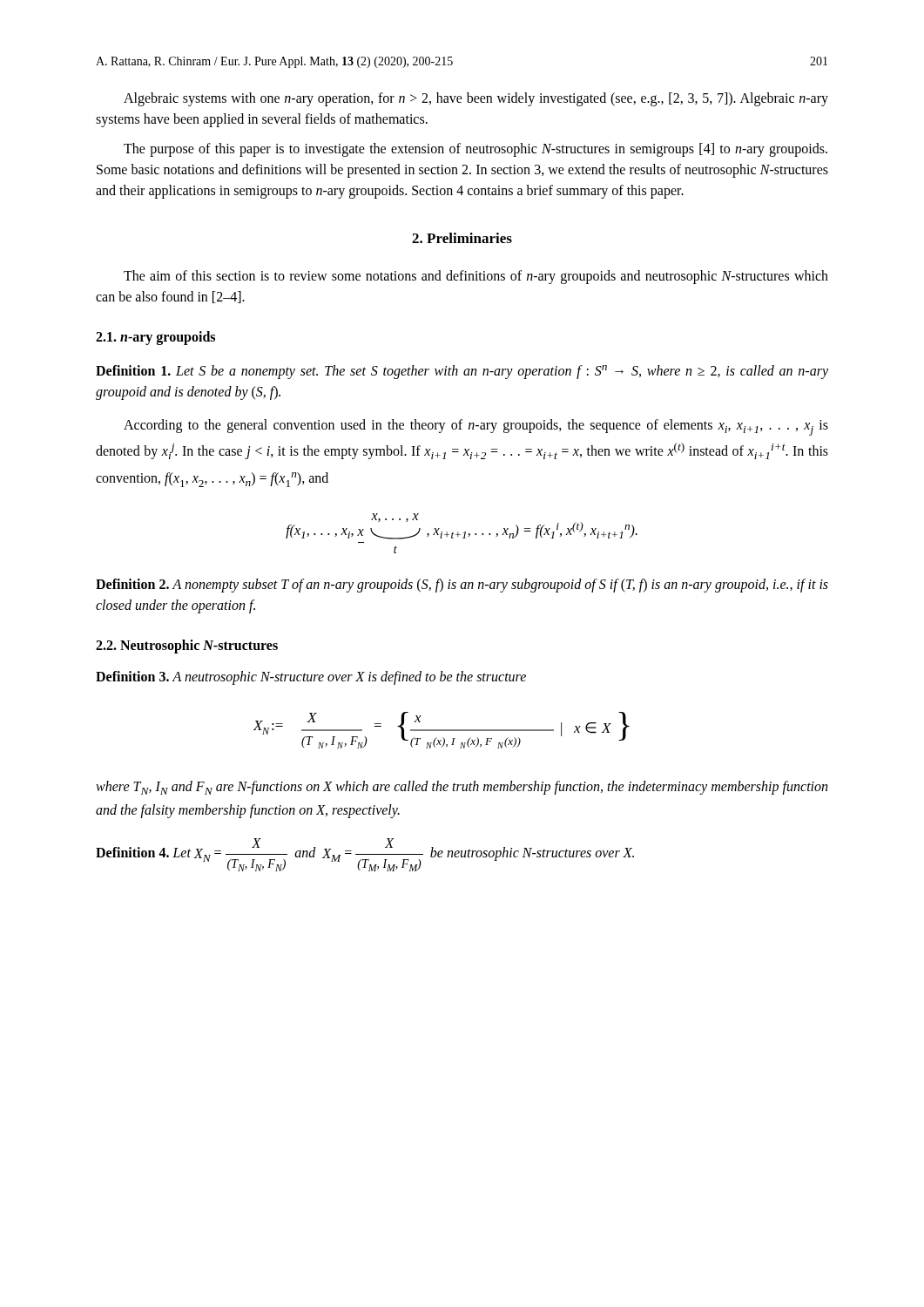Find the block on this page that starts "The purpose of this paper is"

coord(462,170)
